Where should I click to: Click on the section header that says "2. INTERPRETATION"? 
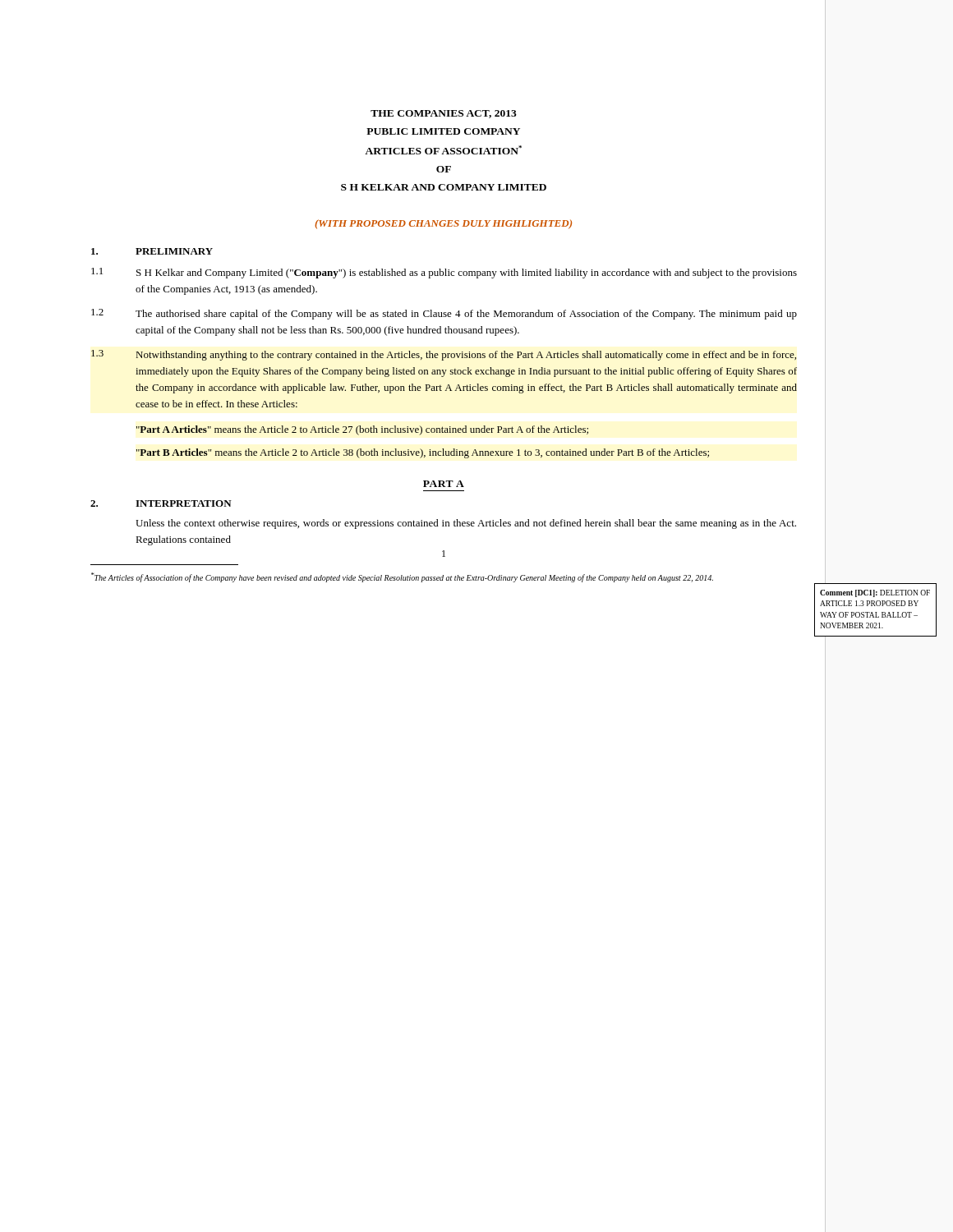(x=161, y=503)
